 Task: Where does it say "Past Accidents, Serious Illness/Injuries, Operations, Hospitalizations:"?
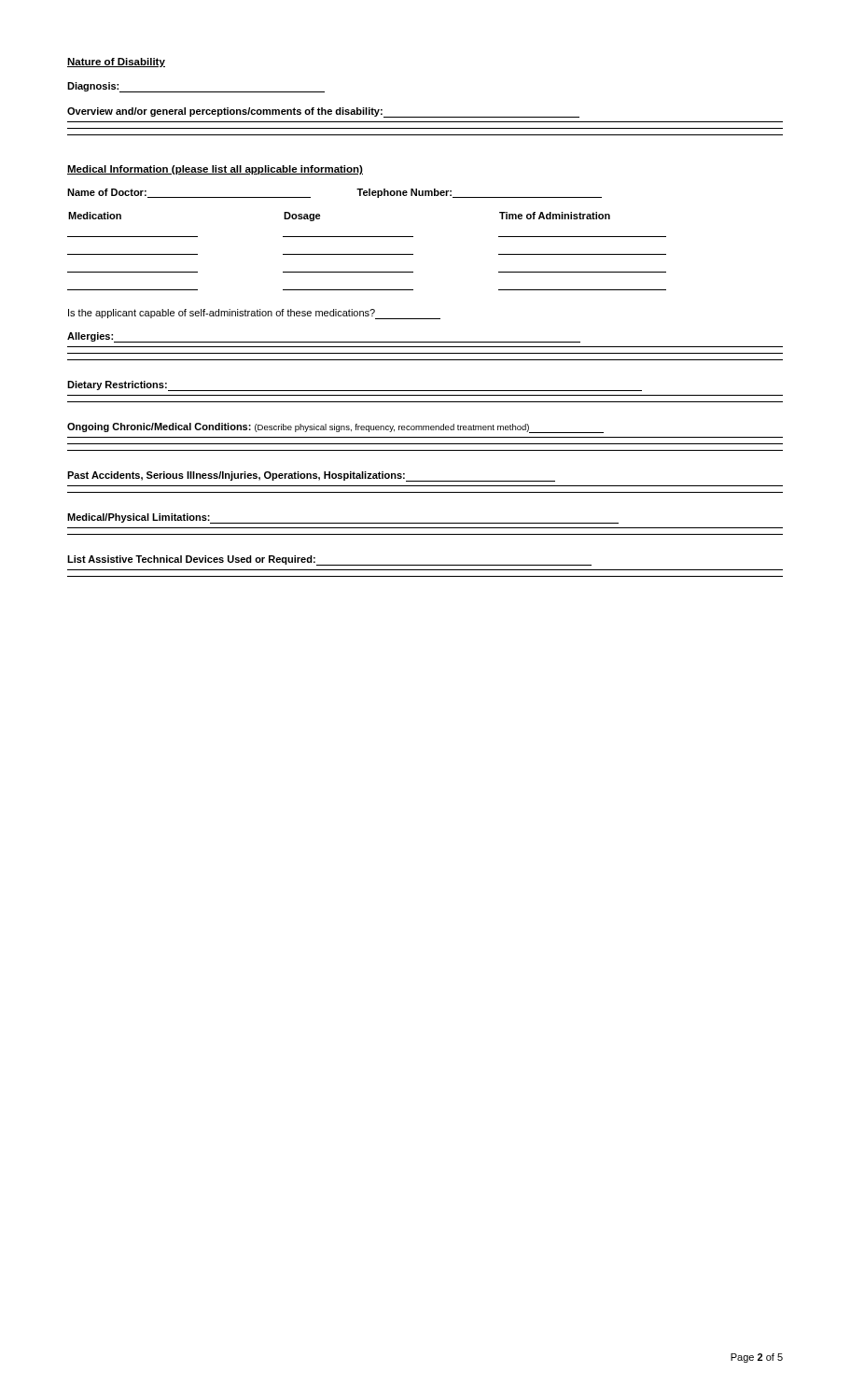[x=311, y=476]
